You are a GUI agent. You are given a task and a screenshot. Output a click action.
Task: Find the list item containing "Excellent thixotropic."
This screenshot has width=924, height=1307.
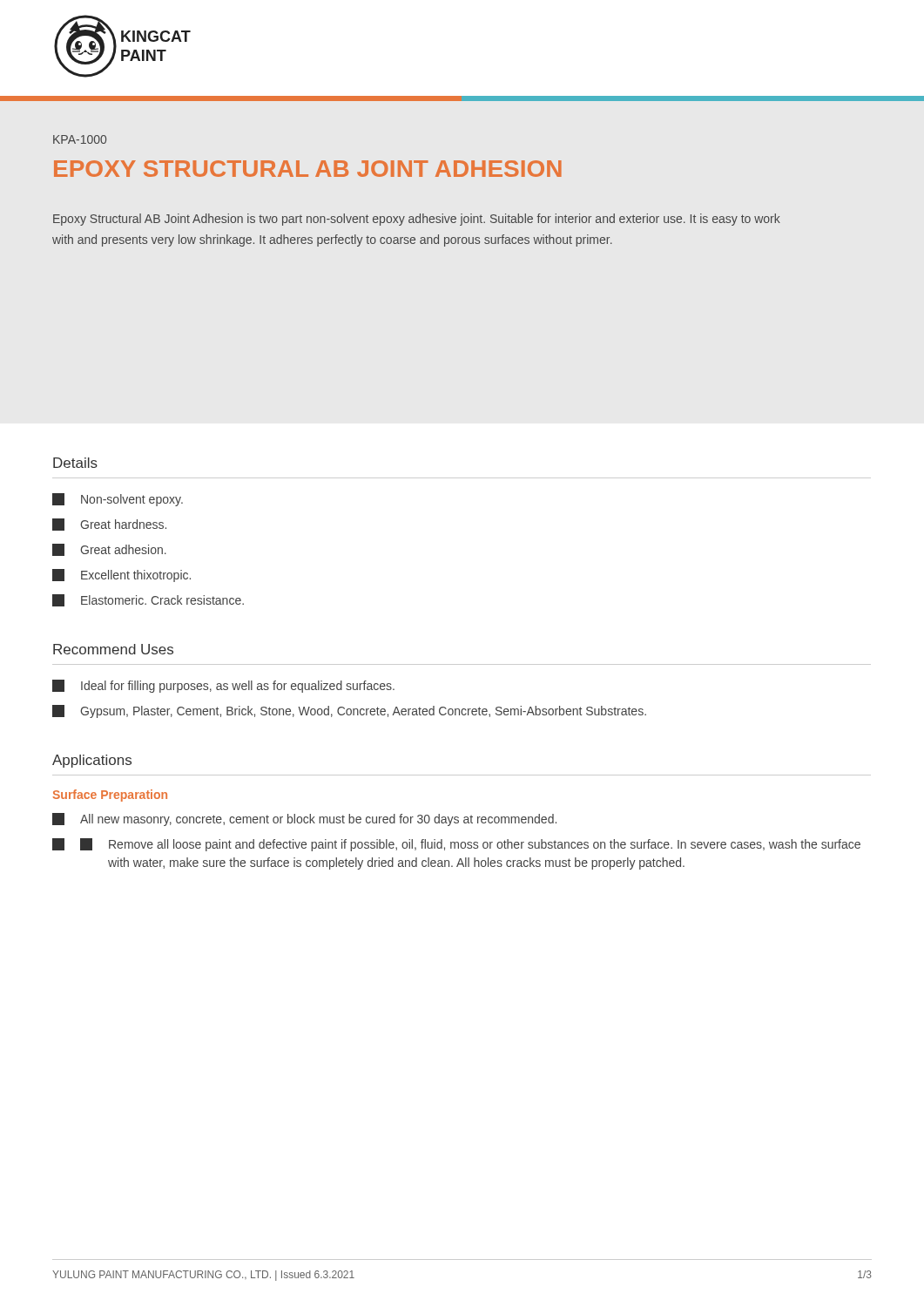tap(136, 575)
